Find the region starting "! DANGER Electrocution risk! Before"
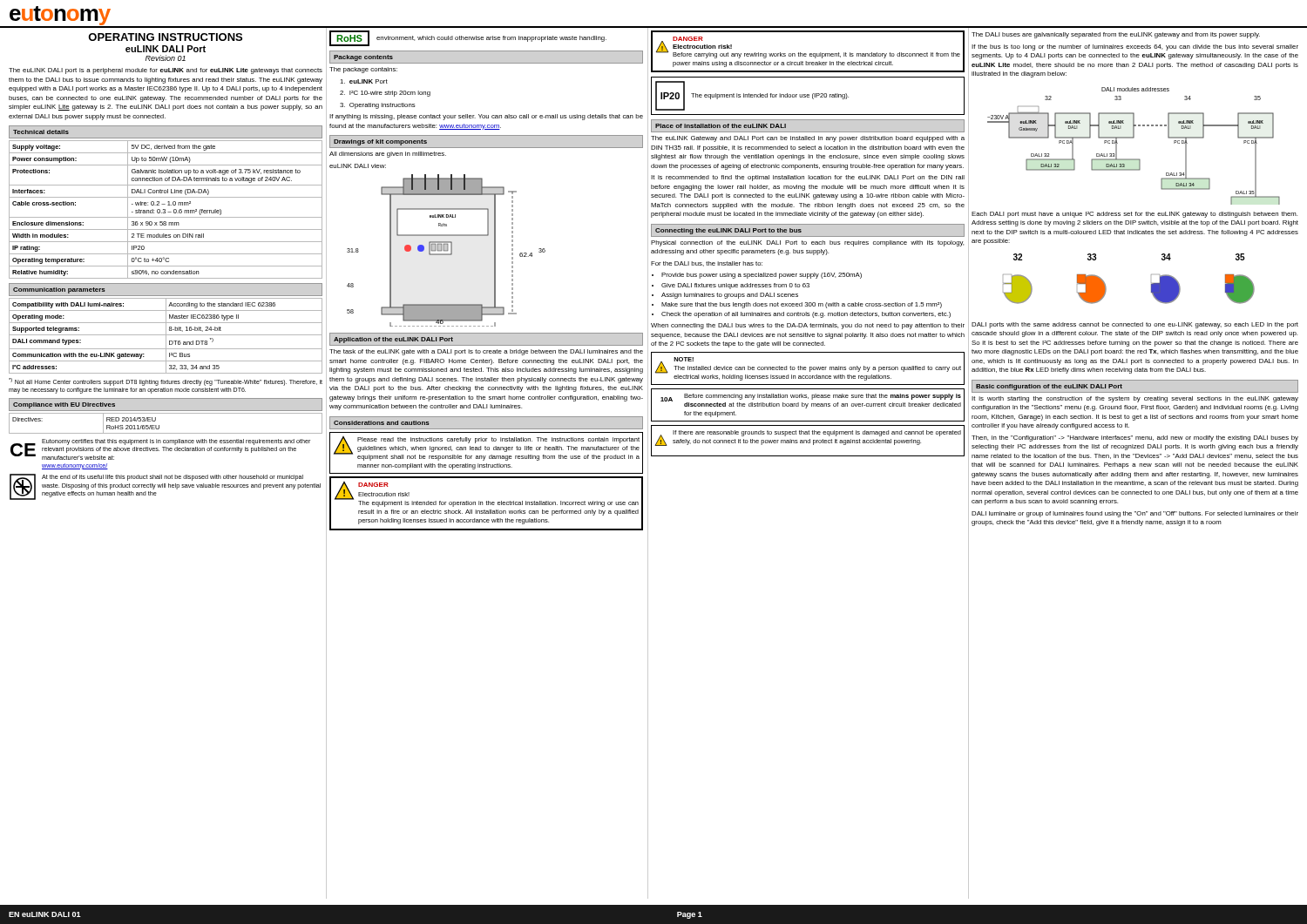Screen dimensions: 924x1307 (808, 52)
